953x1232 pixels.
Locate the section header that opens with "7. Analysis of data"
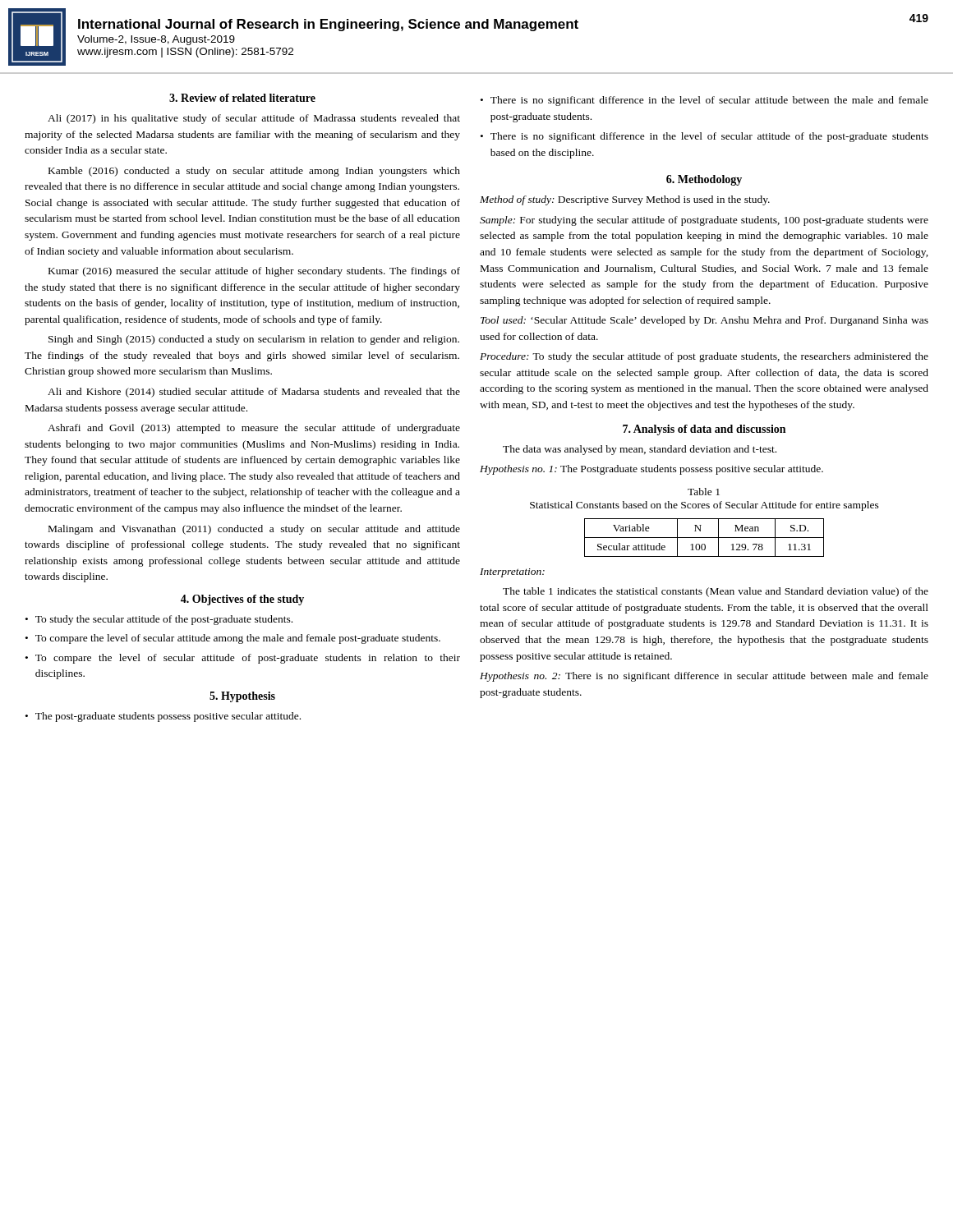click(704, 429)
